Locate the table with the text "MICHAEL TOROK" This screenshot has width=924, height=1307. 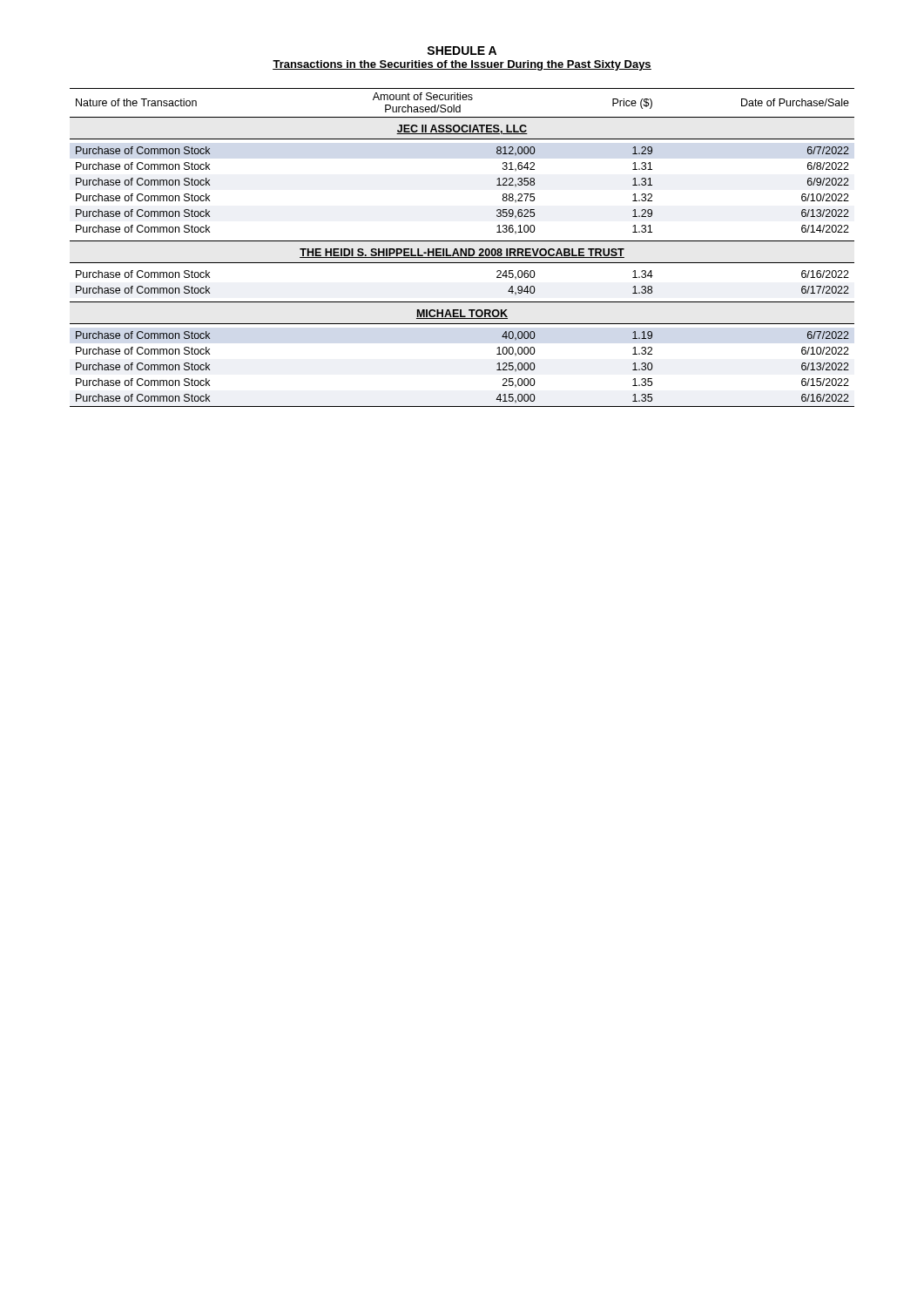pyautogui.click(x=462, y=249)
